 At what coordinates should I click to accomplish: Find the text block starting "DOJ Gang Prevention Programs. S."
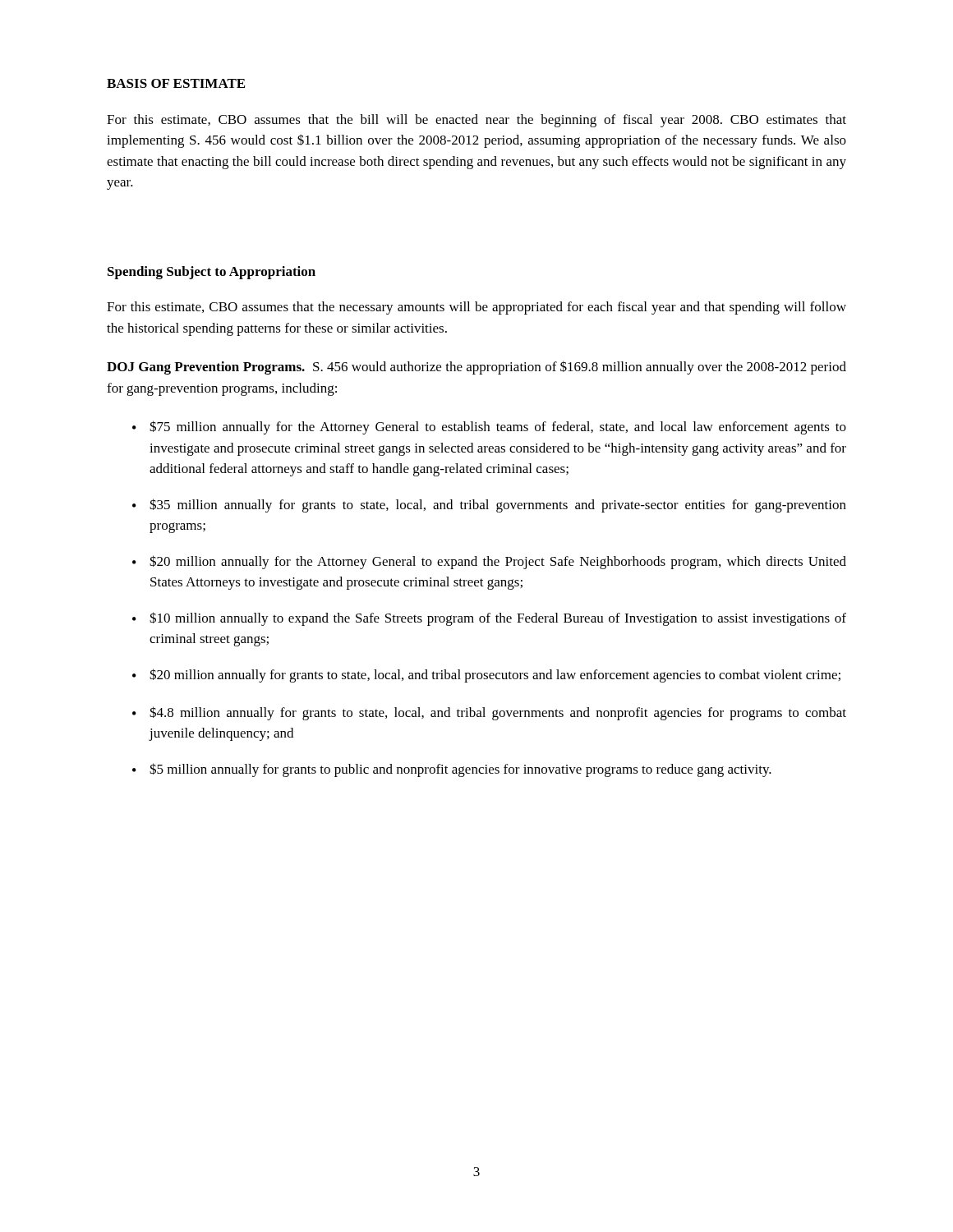click(476, 377)
